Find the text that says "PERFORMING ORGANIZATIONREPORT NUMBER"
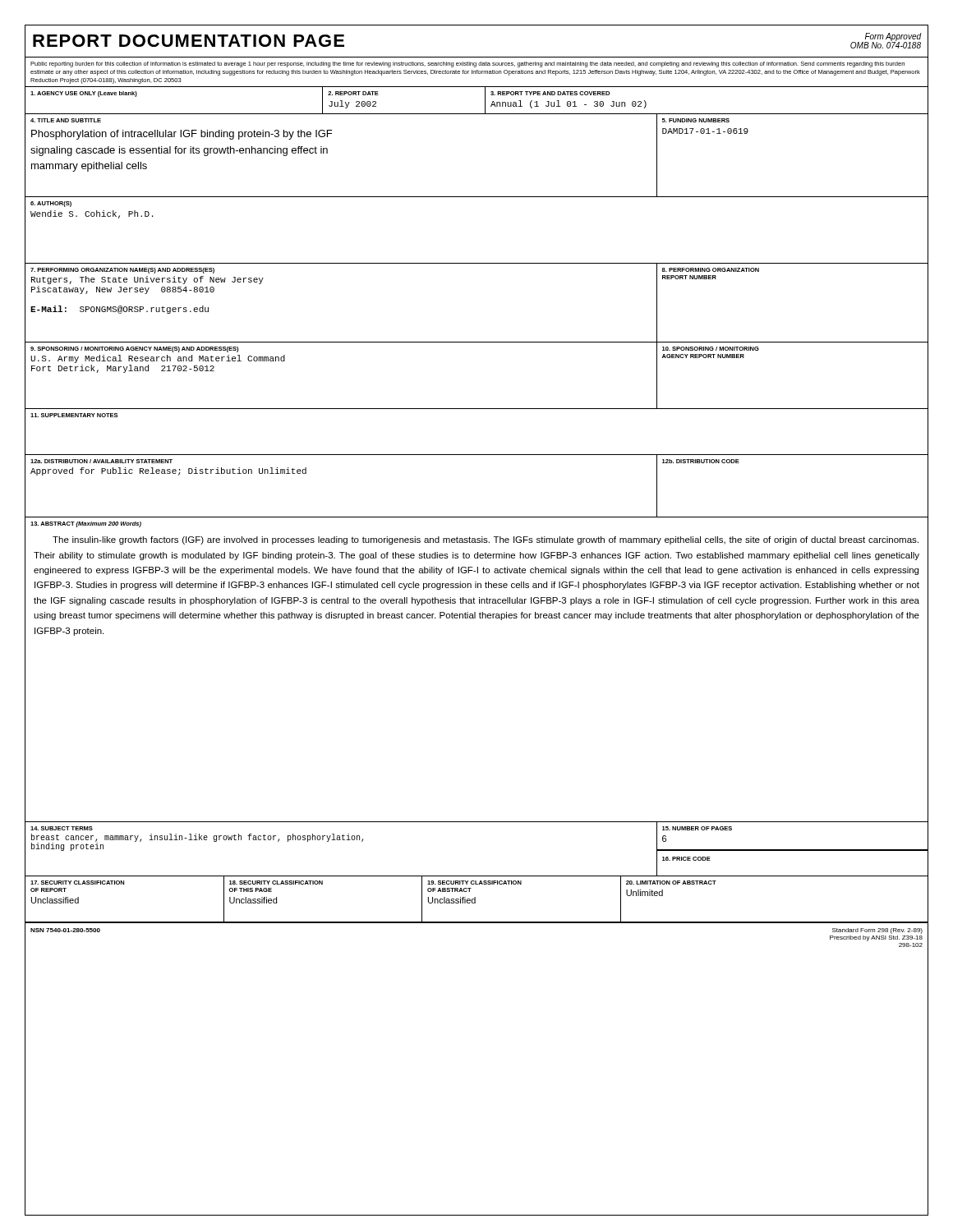 pyautogui.click(x=792, y=274)
